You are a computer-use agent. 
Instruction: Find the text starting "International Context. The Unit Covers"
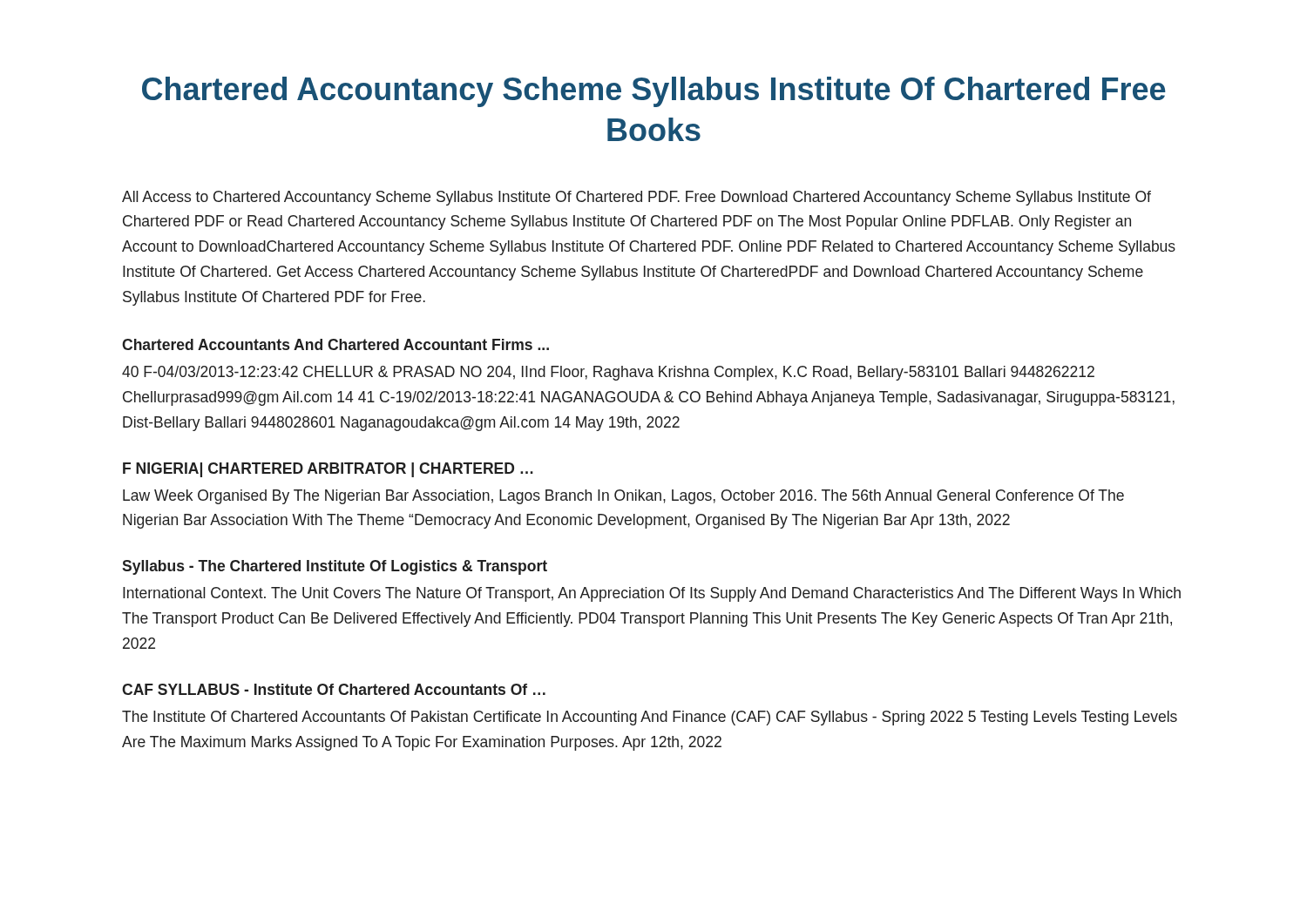pyautogui.click(x=652, y=618)
